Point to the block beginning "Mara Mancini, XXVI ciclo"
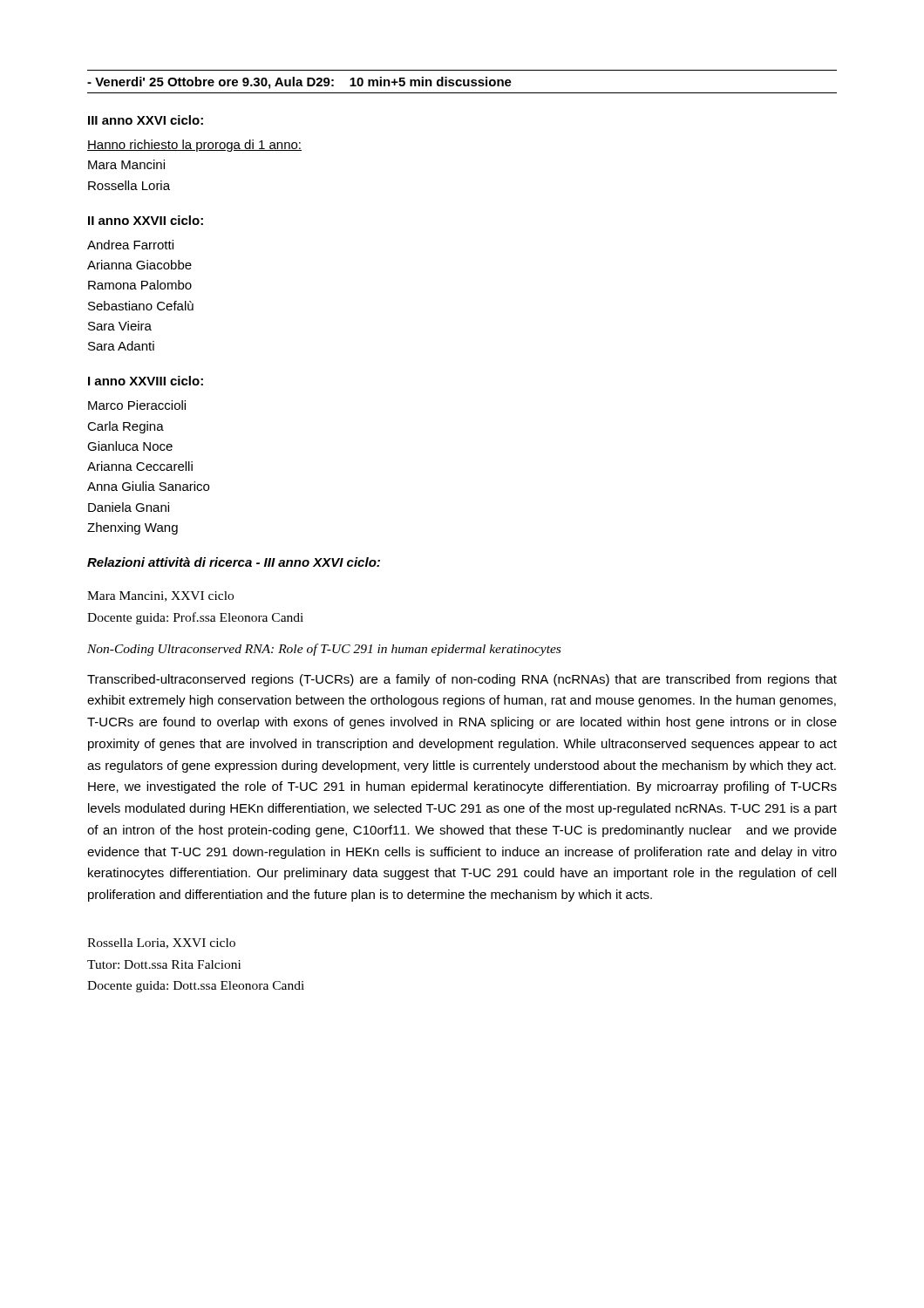 click(195, 606)
